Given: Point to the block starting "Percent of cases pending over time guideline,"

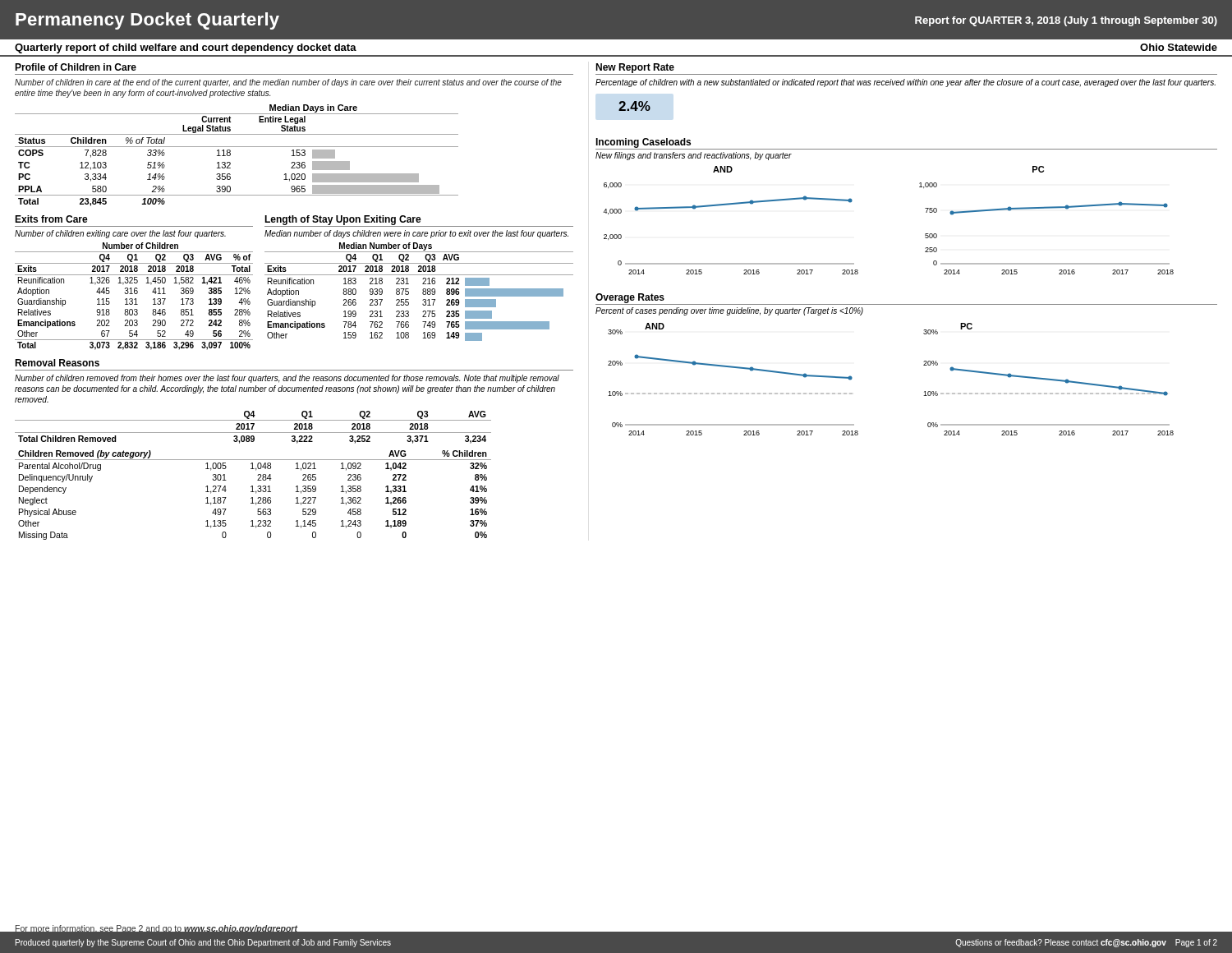Looking at the screenshot, I should (729, 311).
